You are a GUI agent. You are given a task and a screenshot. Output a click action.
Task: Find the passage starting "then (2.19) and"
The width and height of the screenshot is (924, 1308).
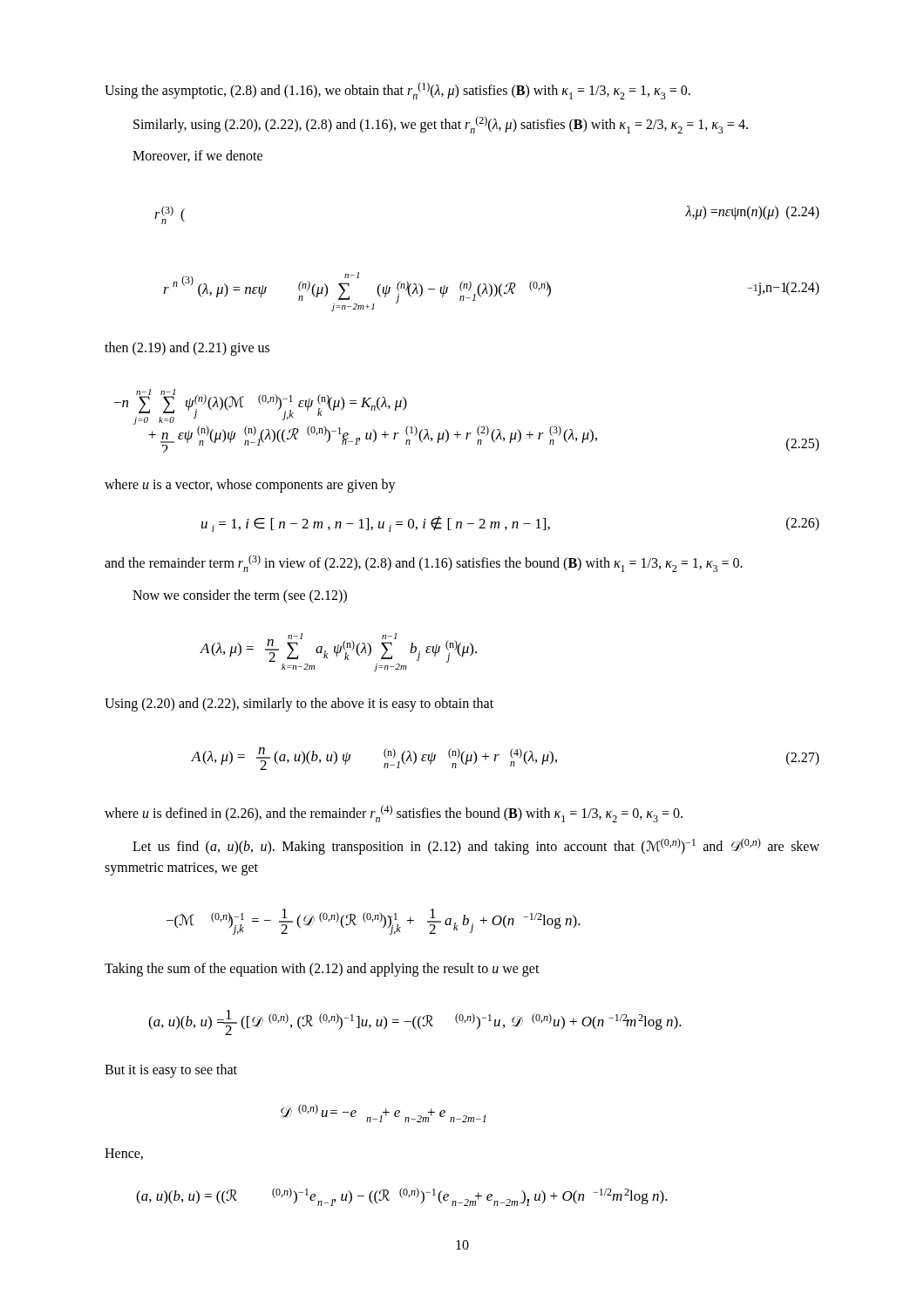[x=187, y=348]
